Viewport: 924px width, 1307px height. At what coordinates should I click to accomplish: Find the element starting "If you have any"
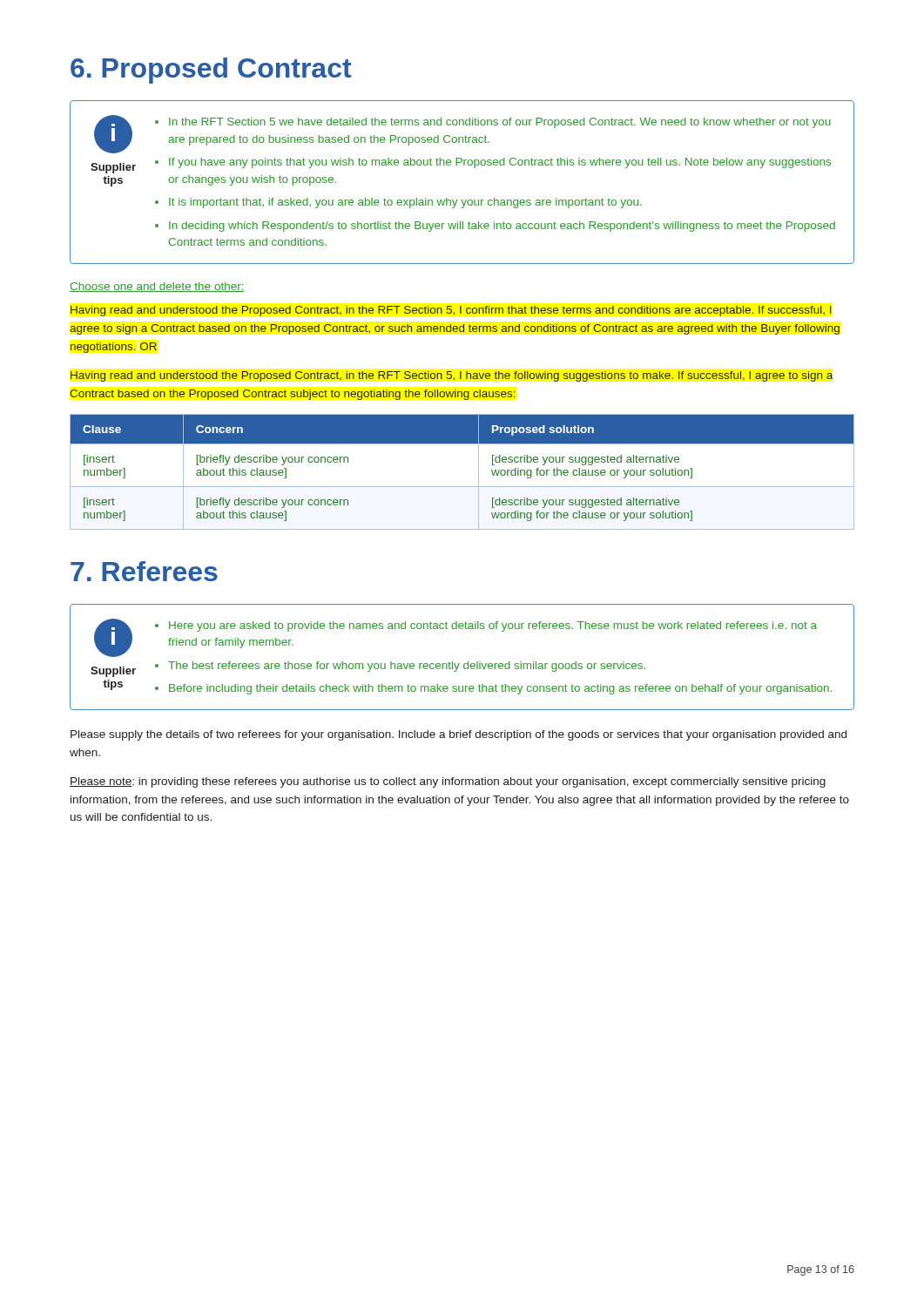tap(500, 170)
